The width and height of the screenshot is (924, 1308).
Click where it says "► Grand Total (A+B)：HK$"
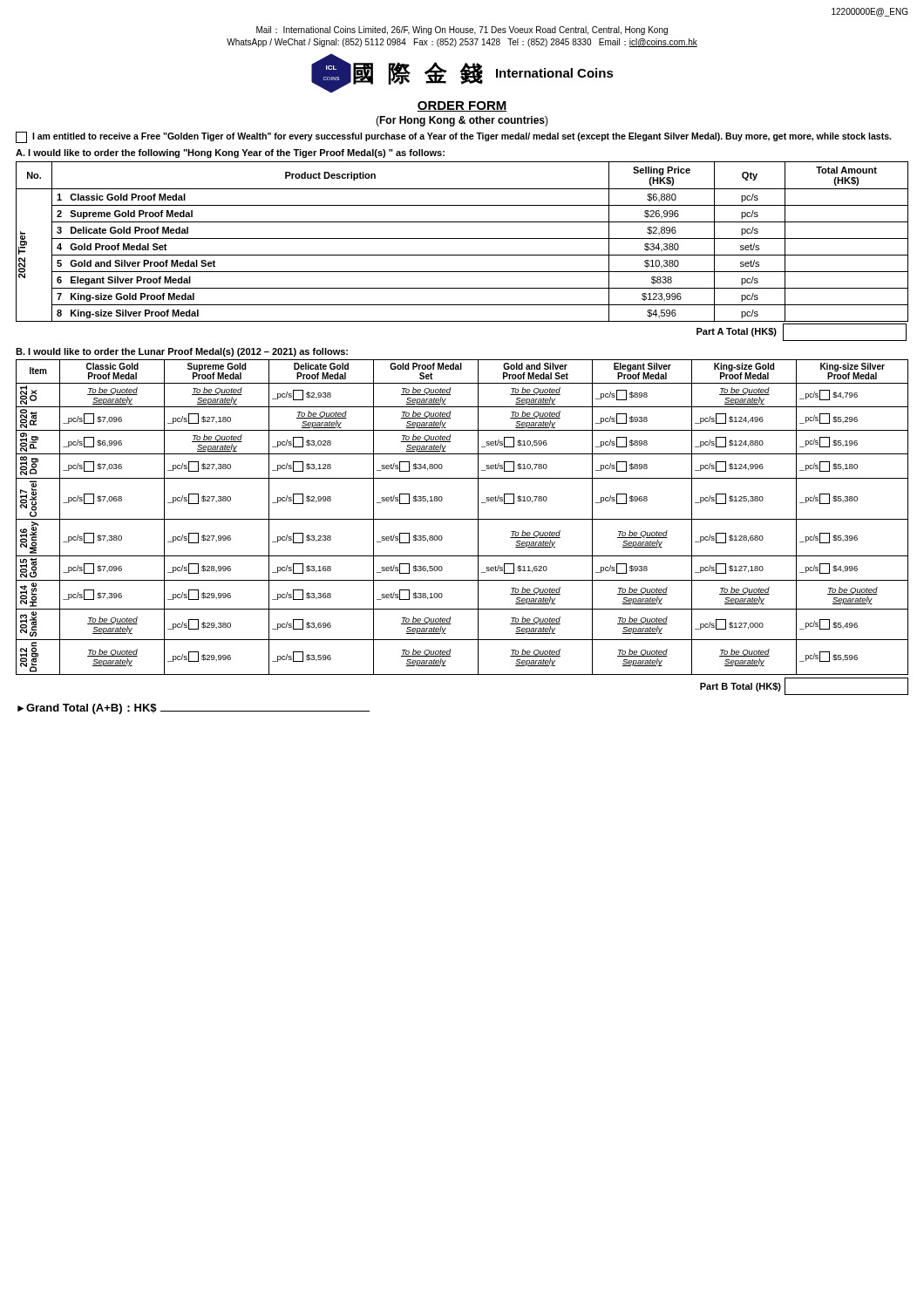(192, 708)
